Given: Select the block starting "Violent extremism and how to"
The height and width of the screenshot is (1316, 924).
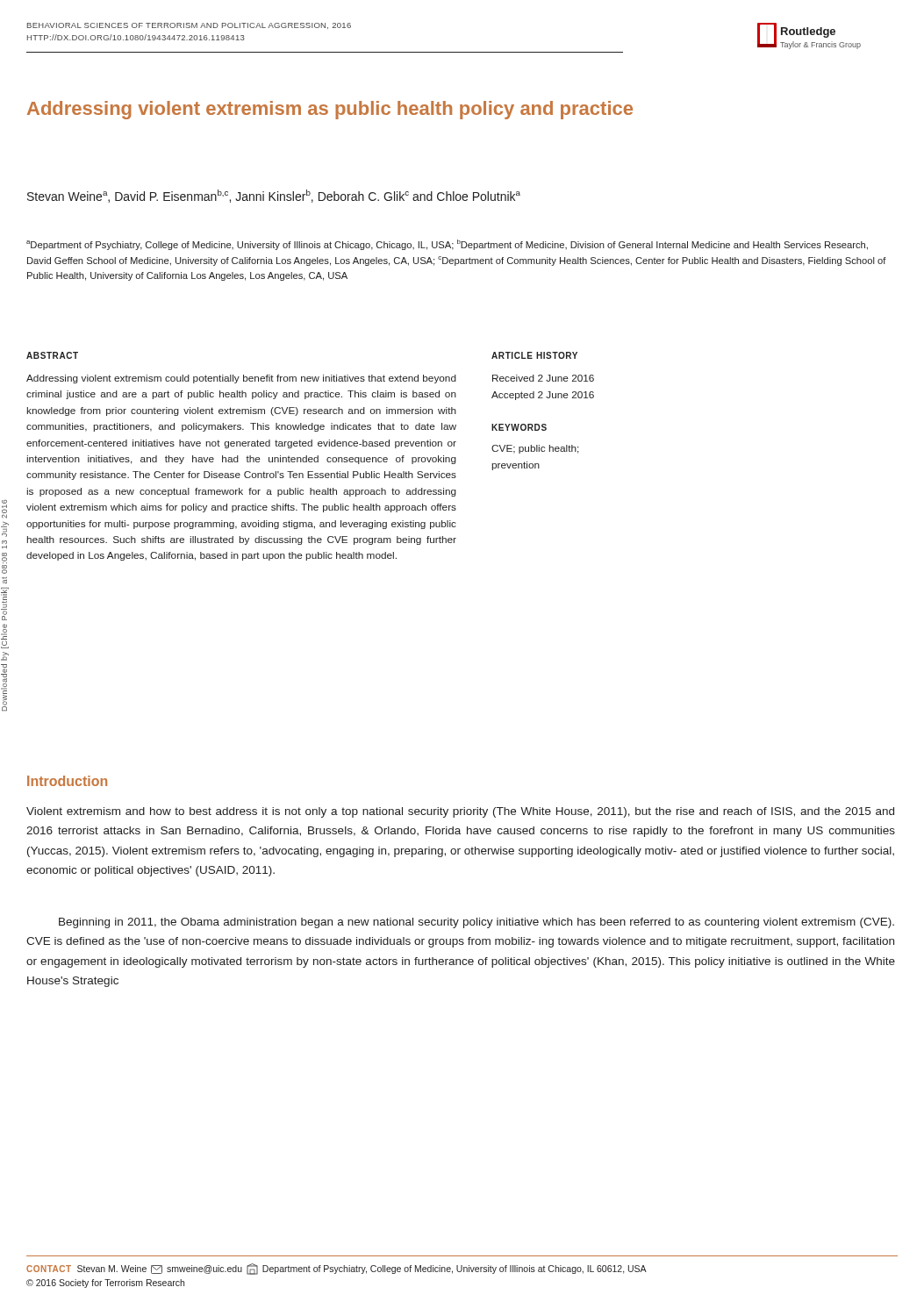Looking at the screenshot, I should click(x=461, y=840).
